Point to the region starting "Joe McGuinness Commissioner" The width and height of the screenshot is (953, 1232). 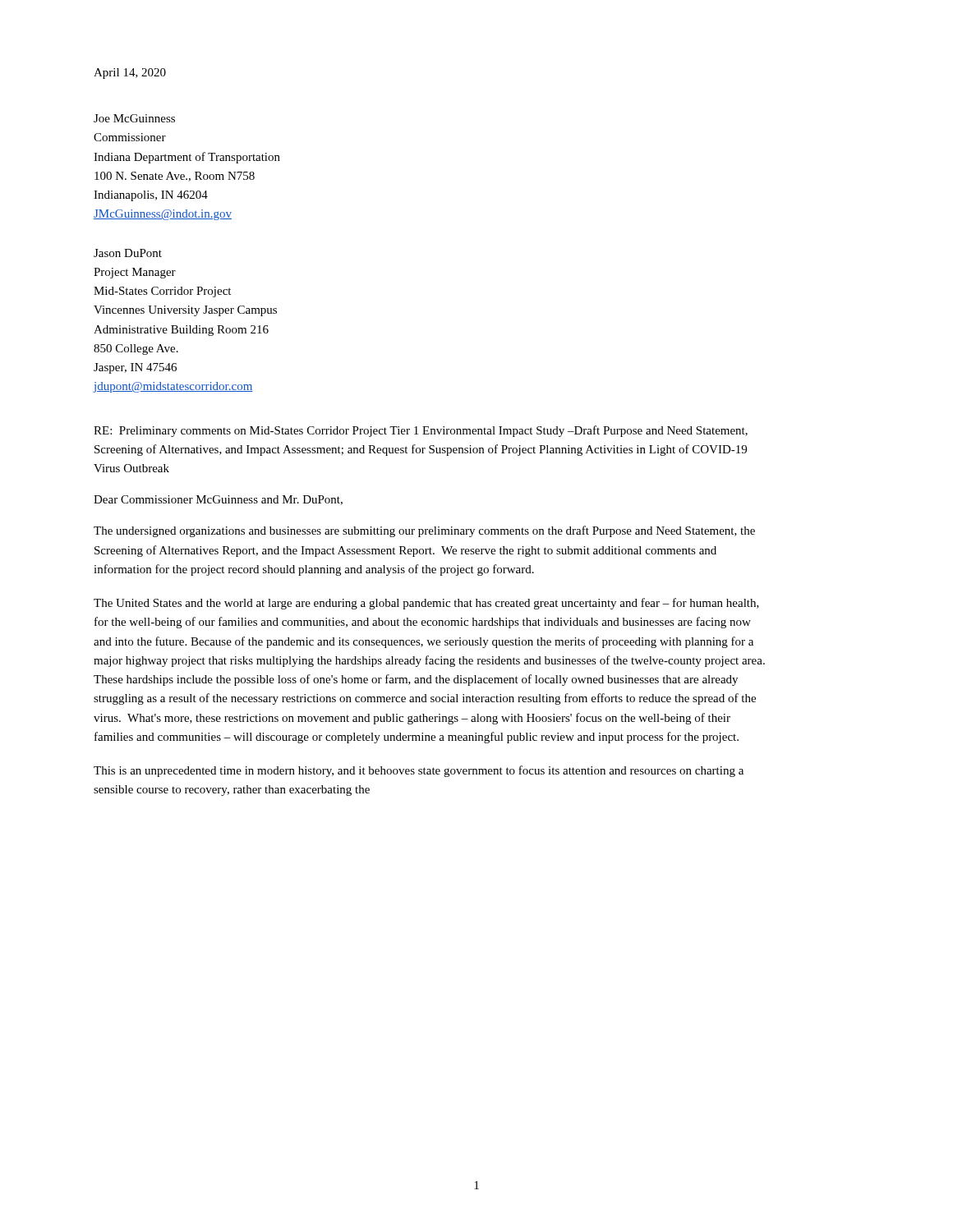(187, 166)
